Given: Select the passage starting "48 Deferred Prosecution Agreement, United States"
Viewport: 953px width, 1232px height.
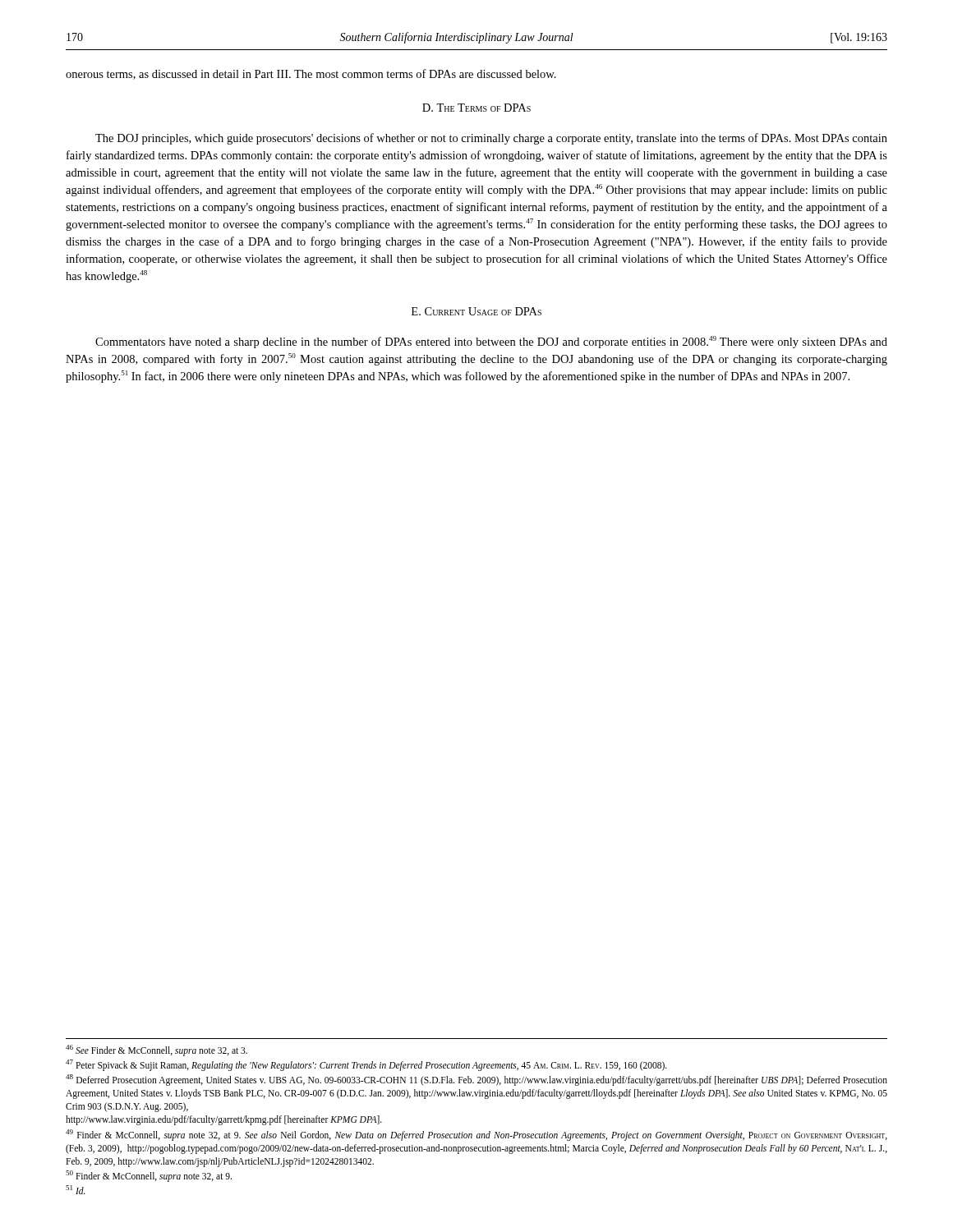Looking at the screenshot, I should click(x=476, y=1099).
